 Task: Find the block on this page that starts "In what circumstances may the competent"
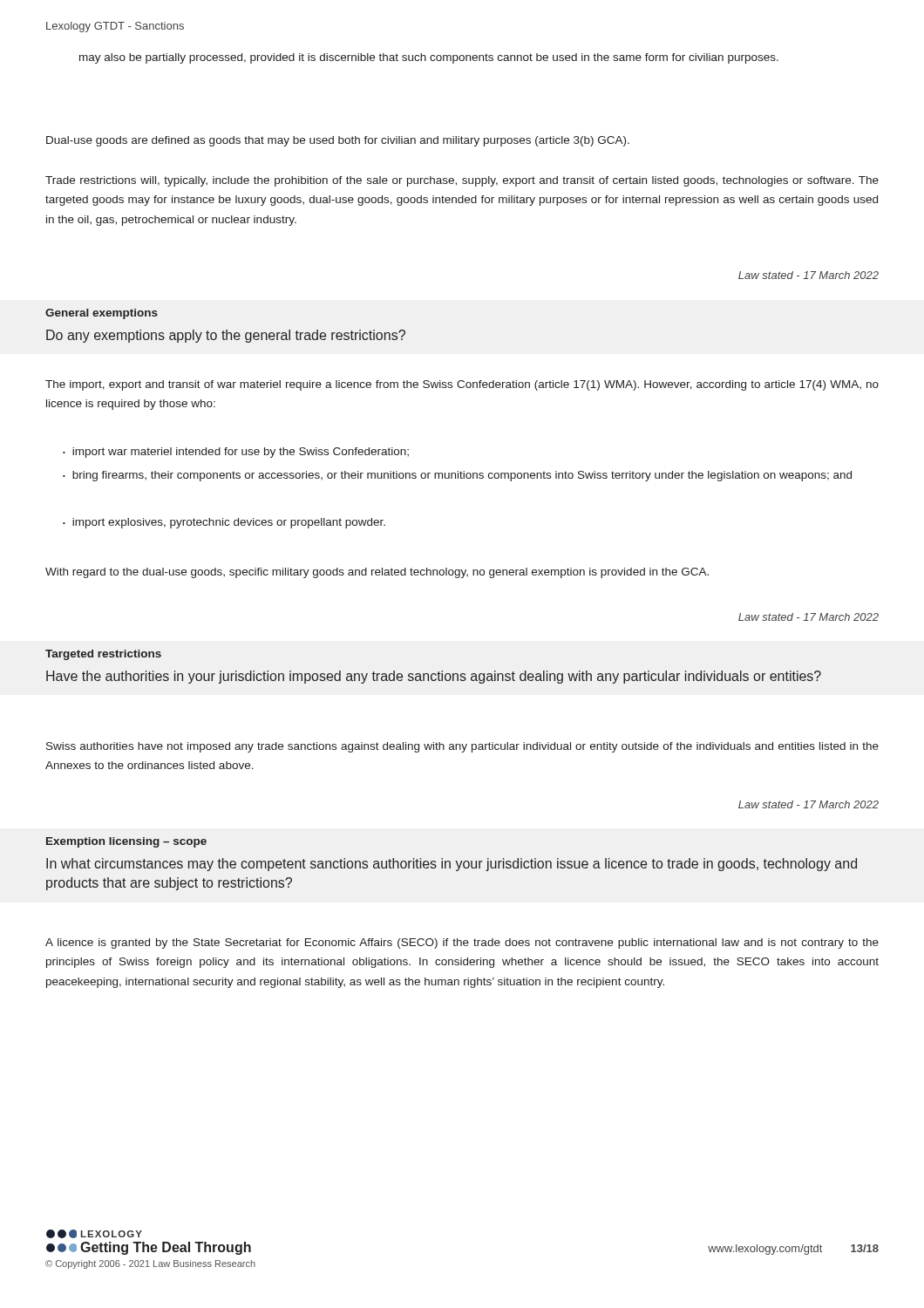point(452,873)
